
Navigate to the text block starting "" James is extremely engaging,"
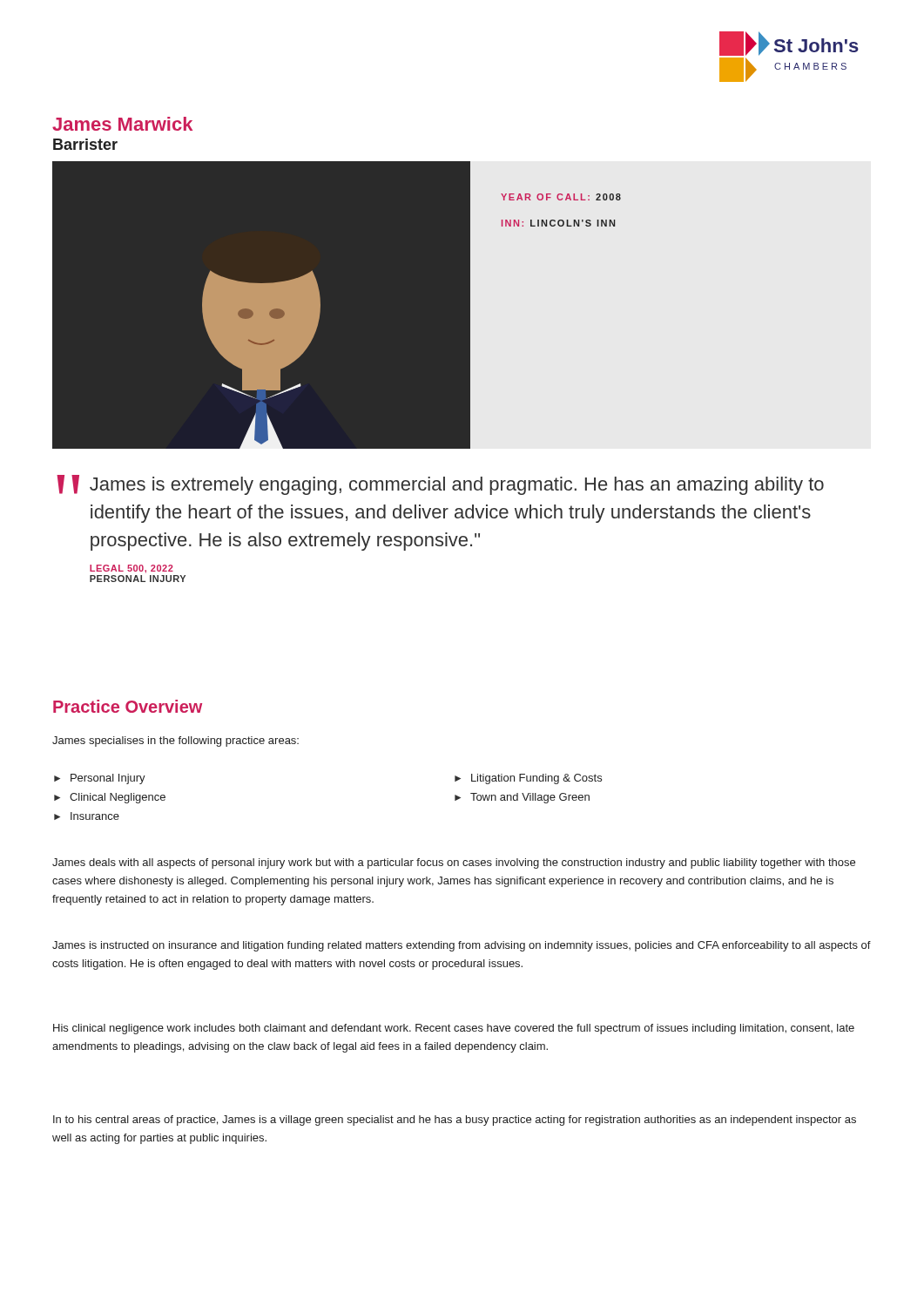(x=462, y=527)
